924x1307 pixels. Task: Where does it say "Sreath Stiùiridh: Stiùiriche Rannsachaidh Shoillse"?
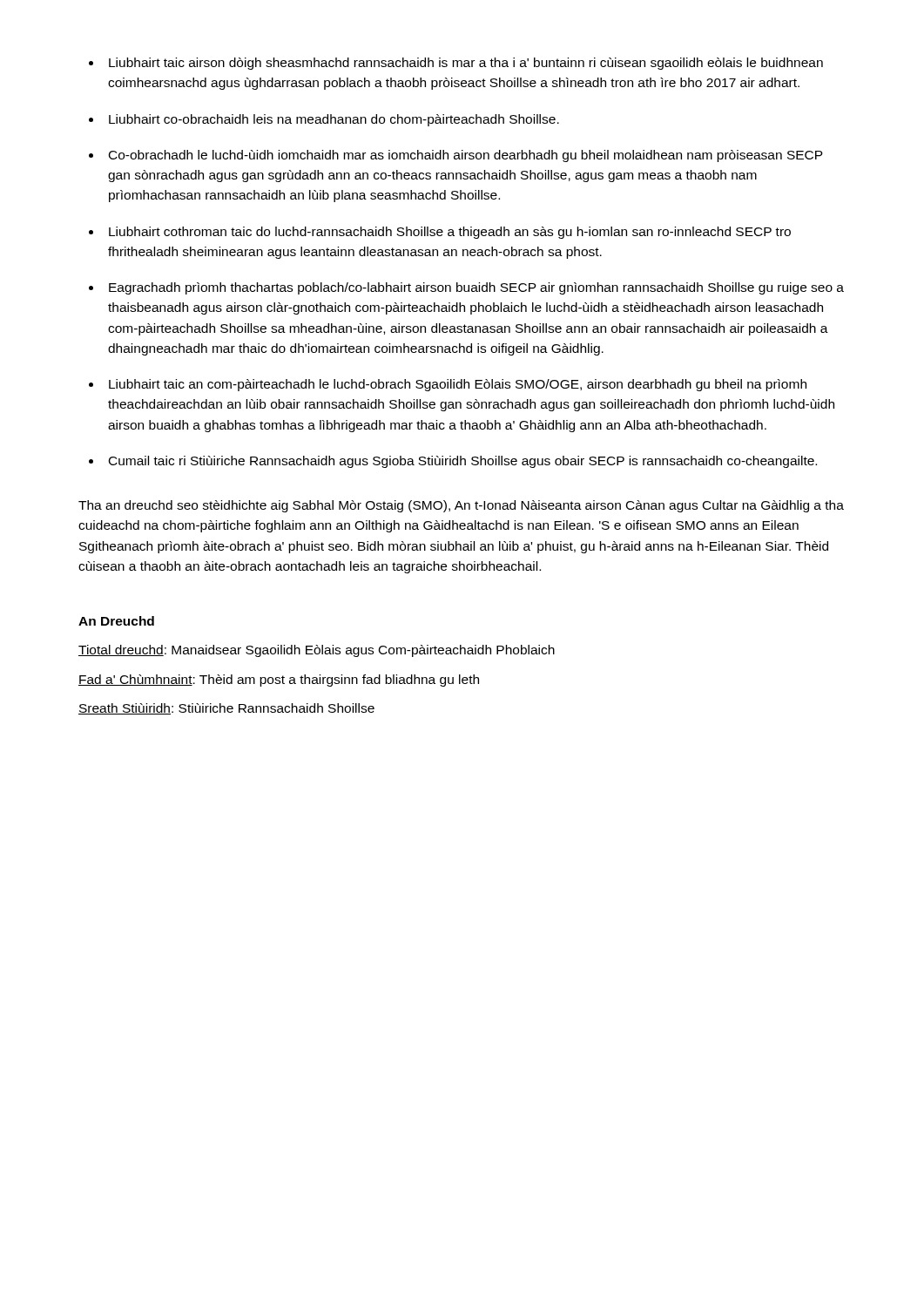coord(227,708)
